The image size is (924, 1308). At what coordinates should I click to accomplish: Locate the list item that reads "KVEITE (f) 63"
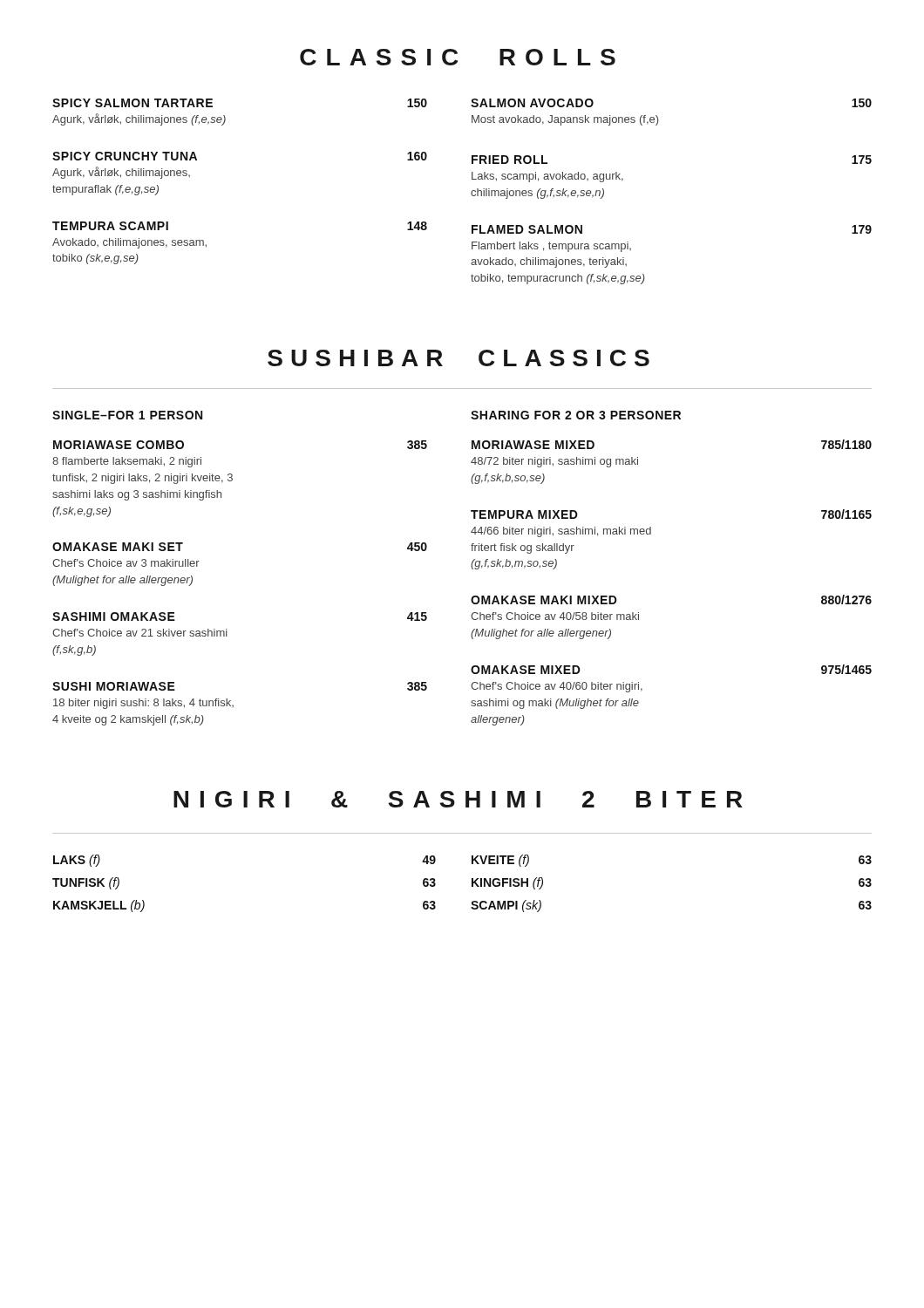[x=503, y=860]
